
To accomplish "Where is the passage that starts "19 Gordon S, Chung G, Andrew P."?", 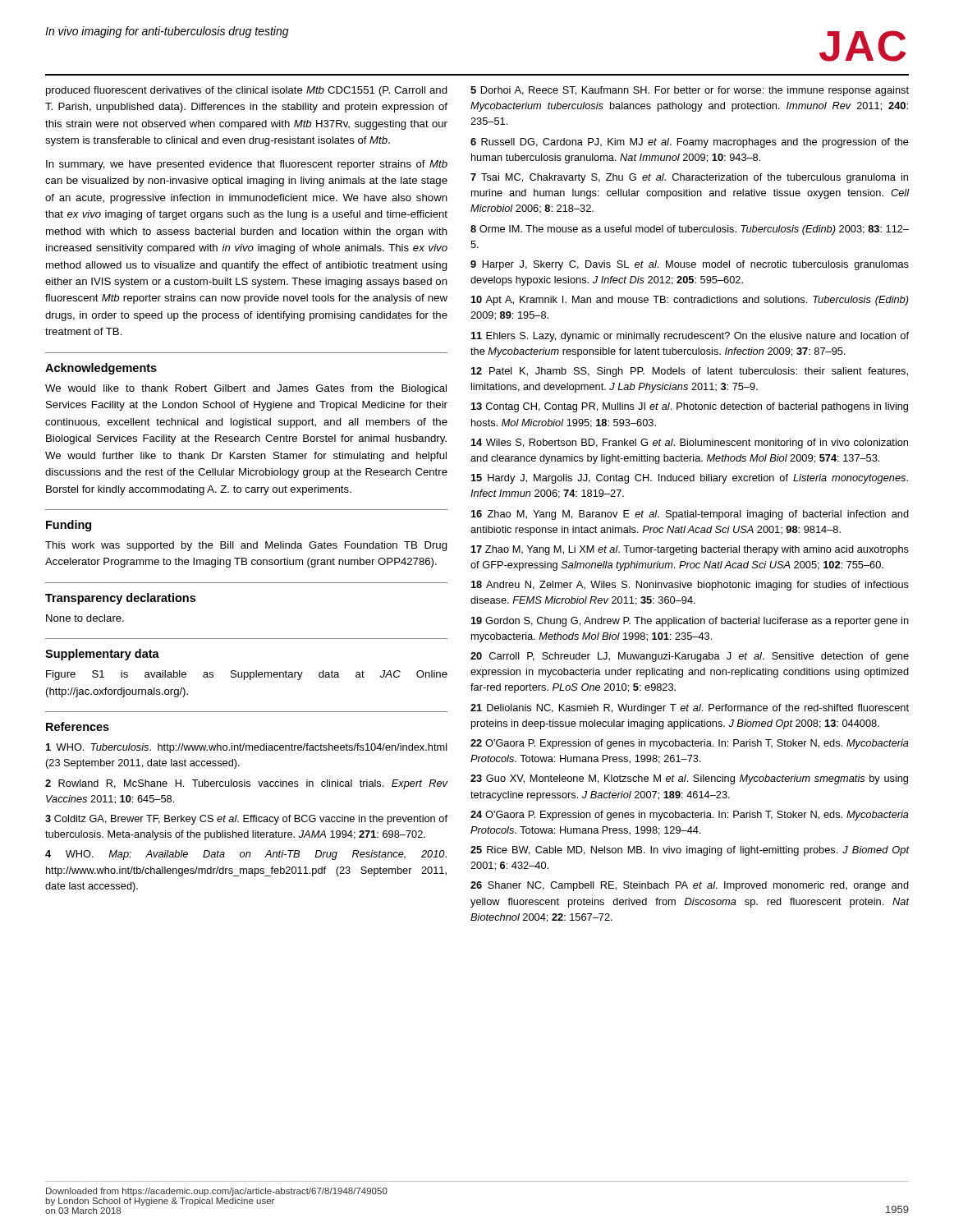I will [x=690, y=628].
